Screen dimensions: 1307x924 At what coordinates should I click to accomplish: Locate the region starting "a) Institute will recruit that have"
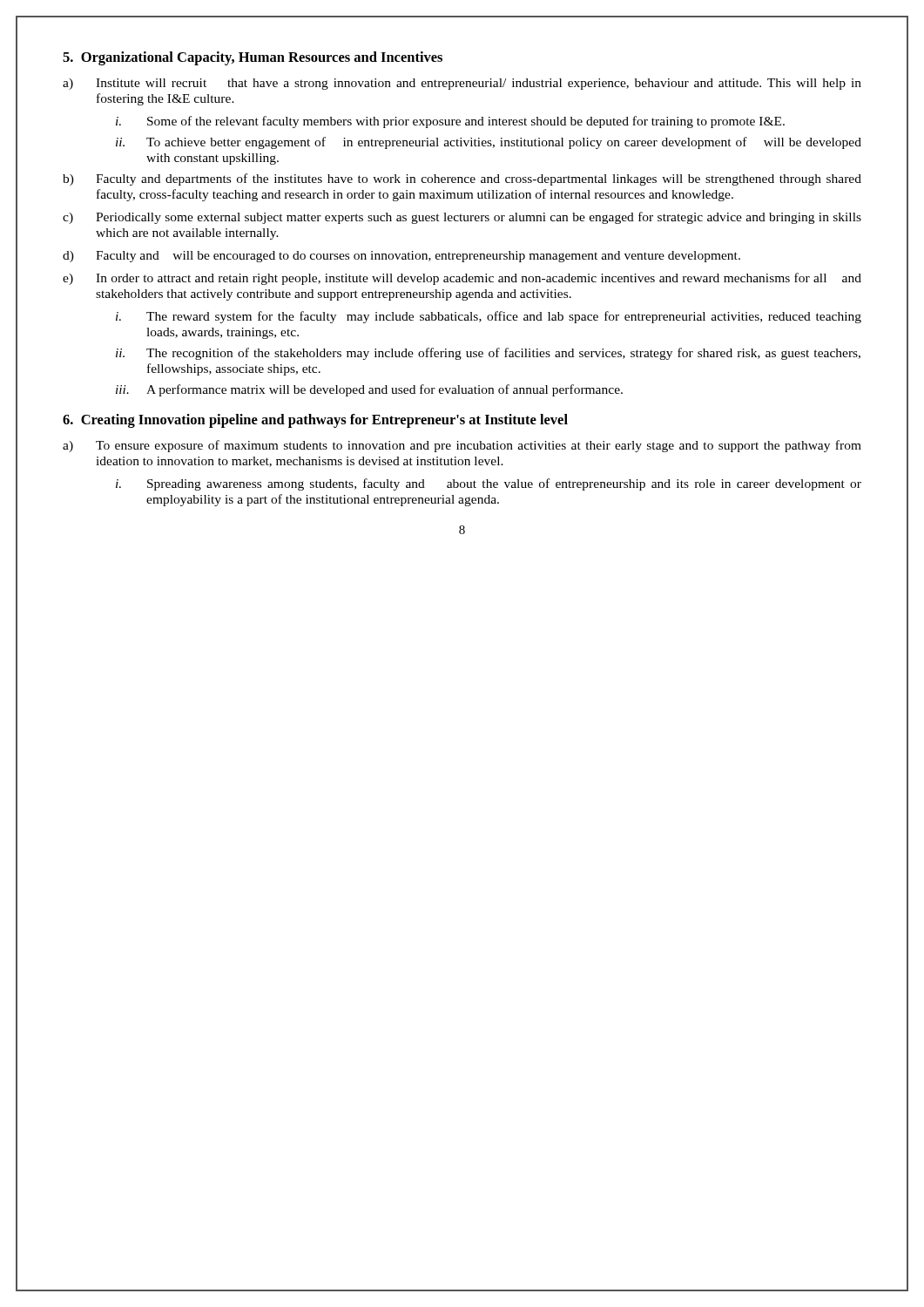462,91
